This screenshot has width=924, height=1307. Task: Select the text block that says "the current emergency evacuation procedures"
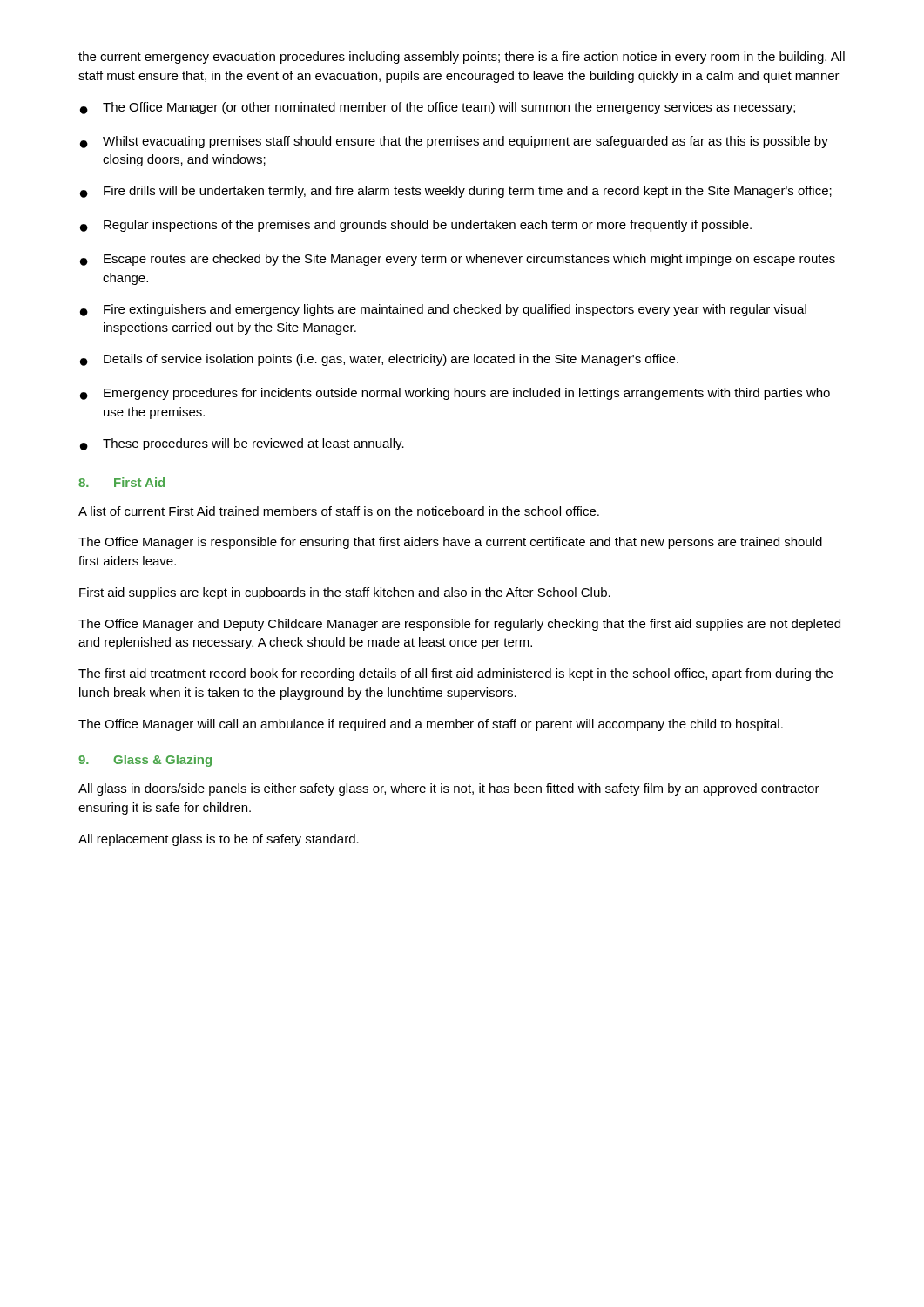[462, 66]
